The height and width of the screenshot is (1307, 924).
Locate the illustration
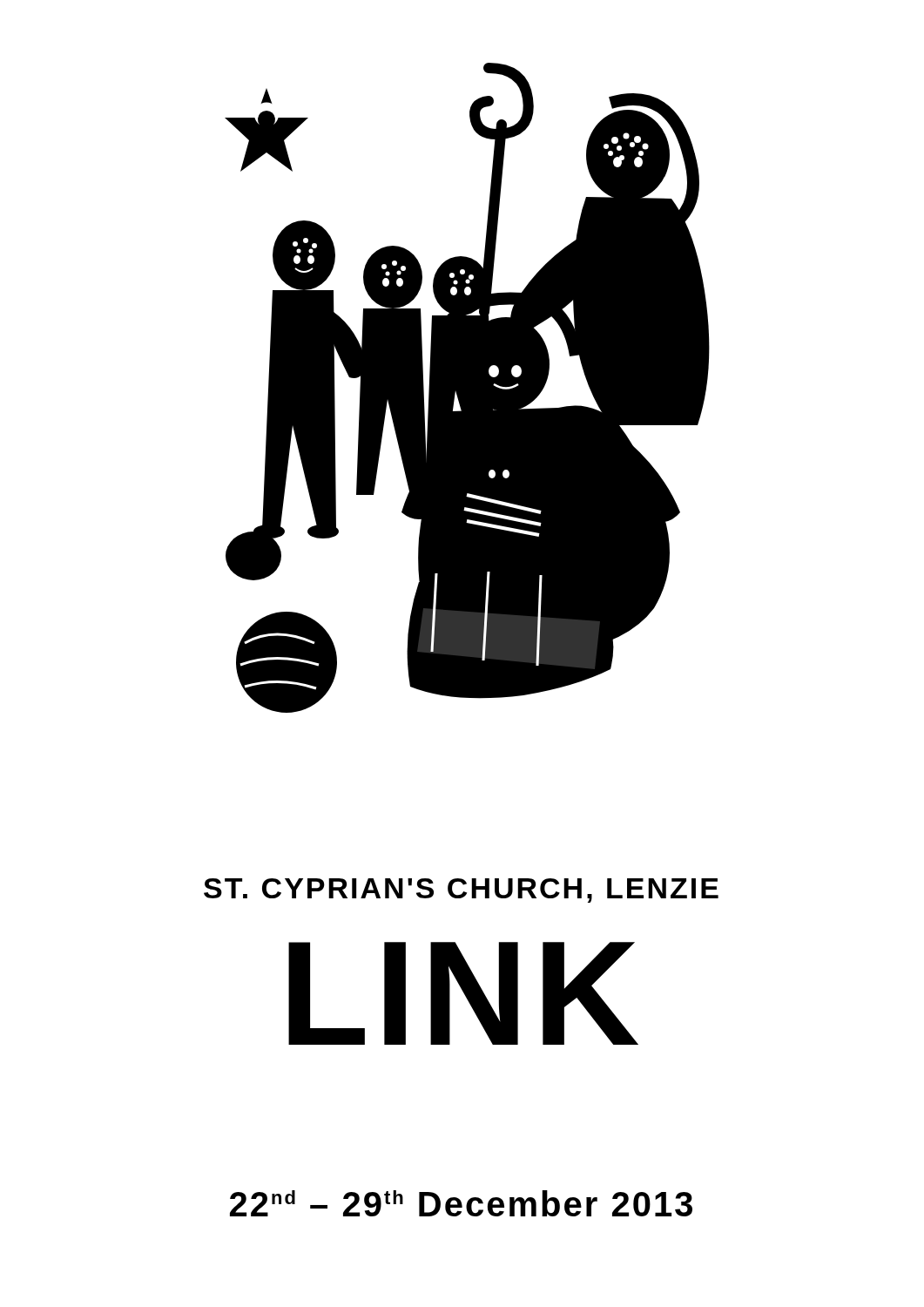(x=462, y=399)
